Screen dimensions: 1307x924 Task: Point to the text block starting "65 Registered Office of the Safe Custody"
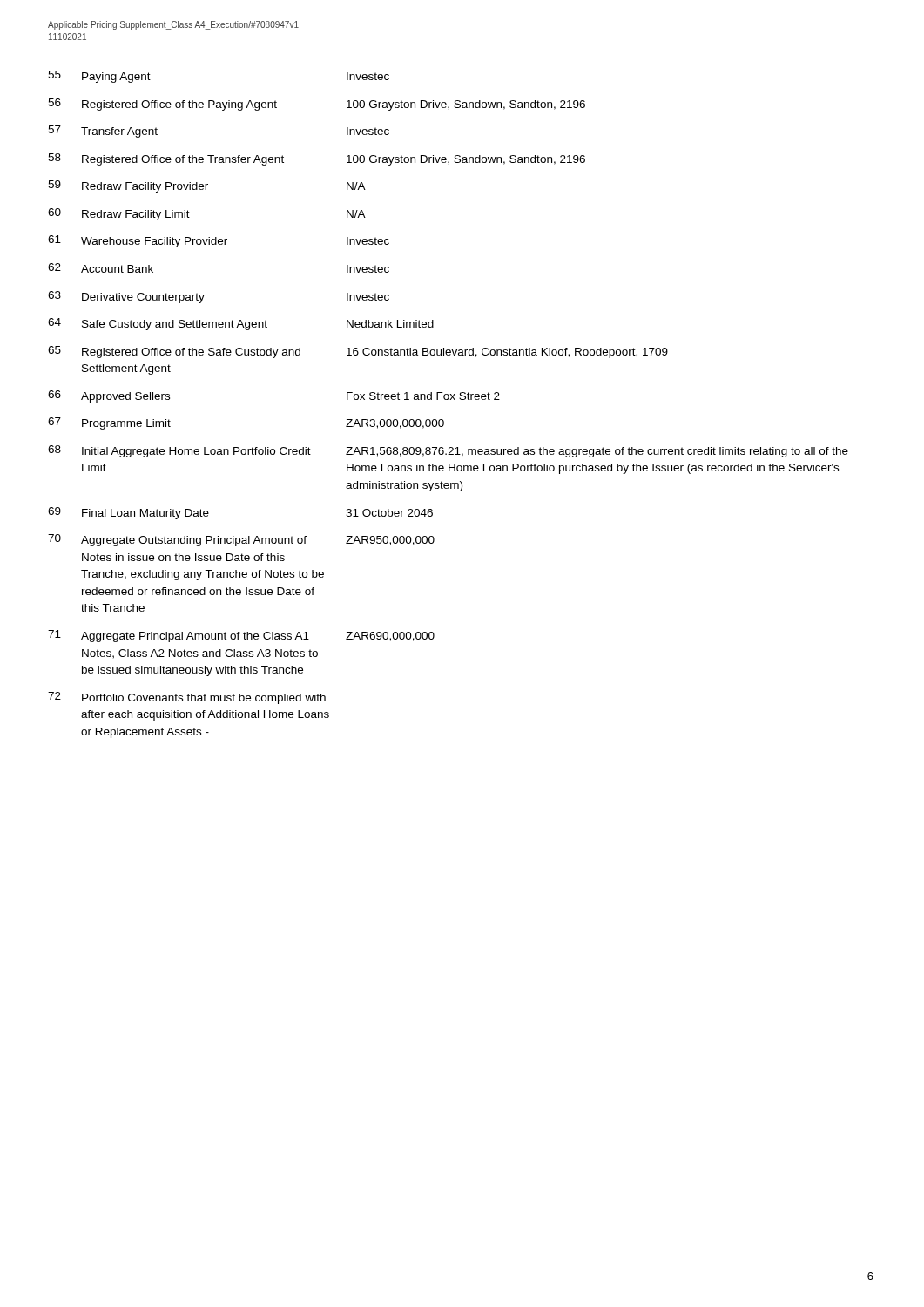pos(462,360)
